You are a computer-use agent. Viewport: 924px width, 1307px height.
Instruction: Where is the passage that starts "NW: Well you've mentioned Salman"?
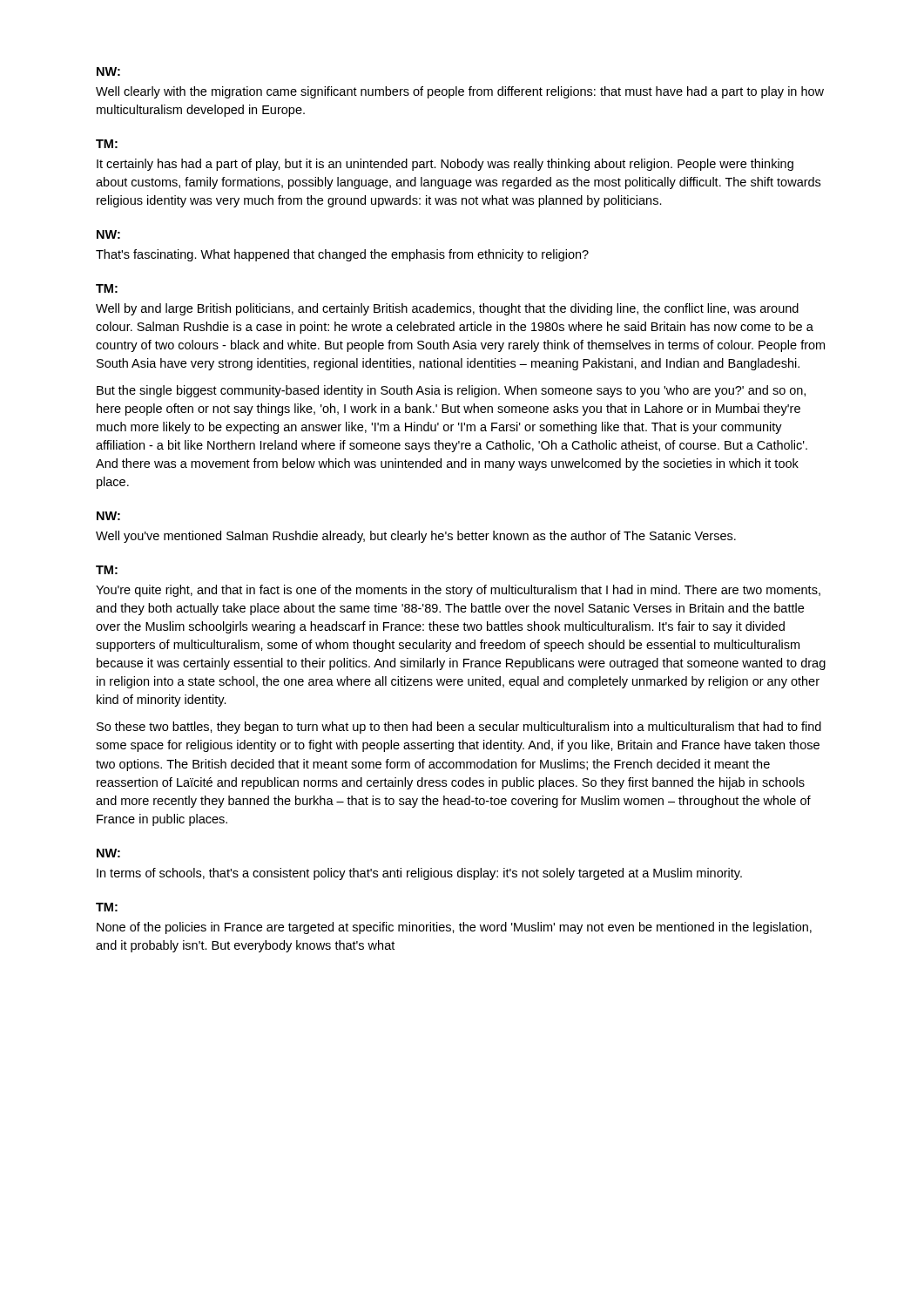point(462,527)
